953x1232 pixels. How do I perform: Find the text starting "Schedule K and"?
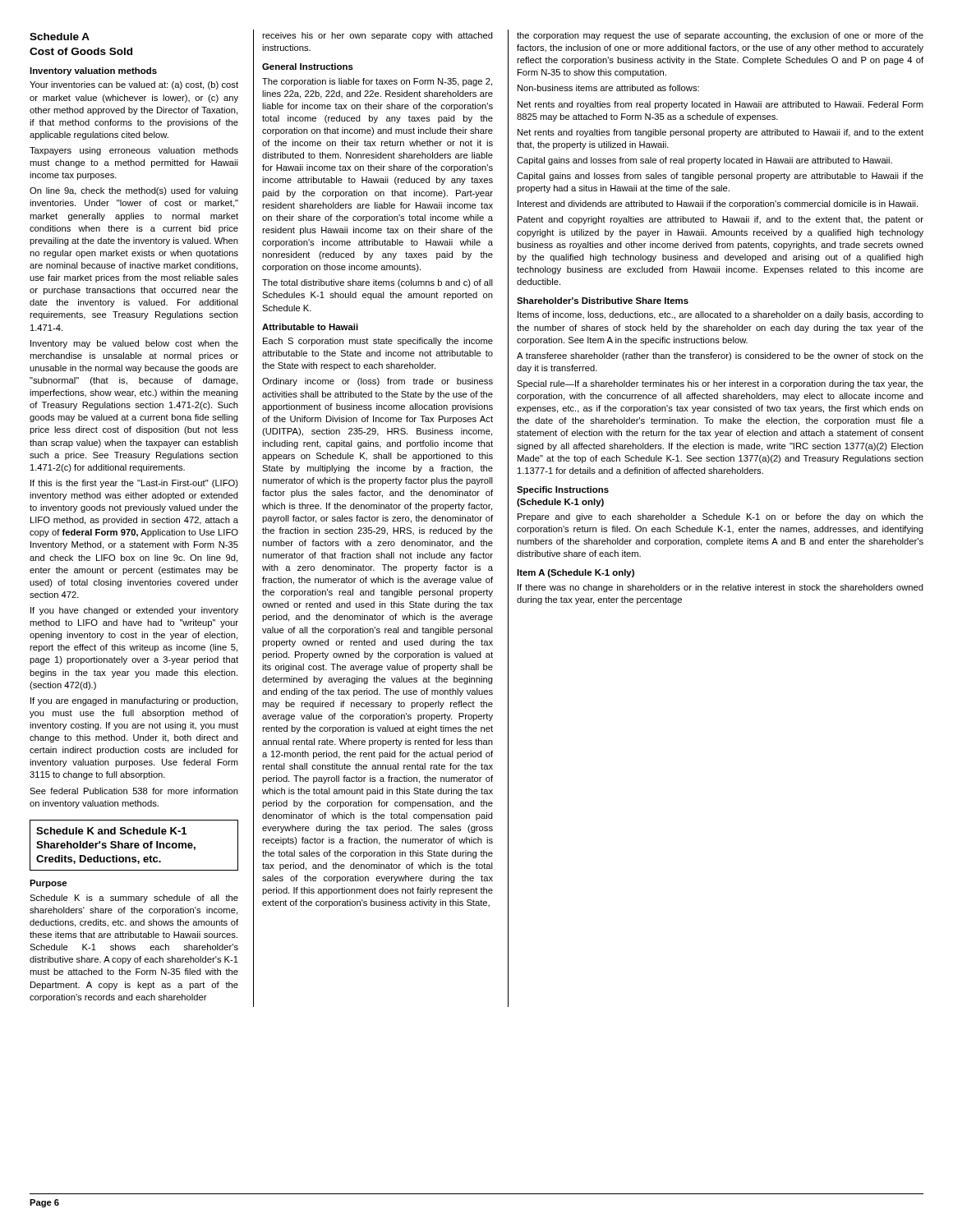click(116, 844)
